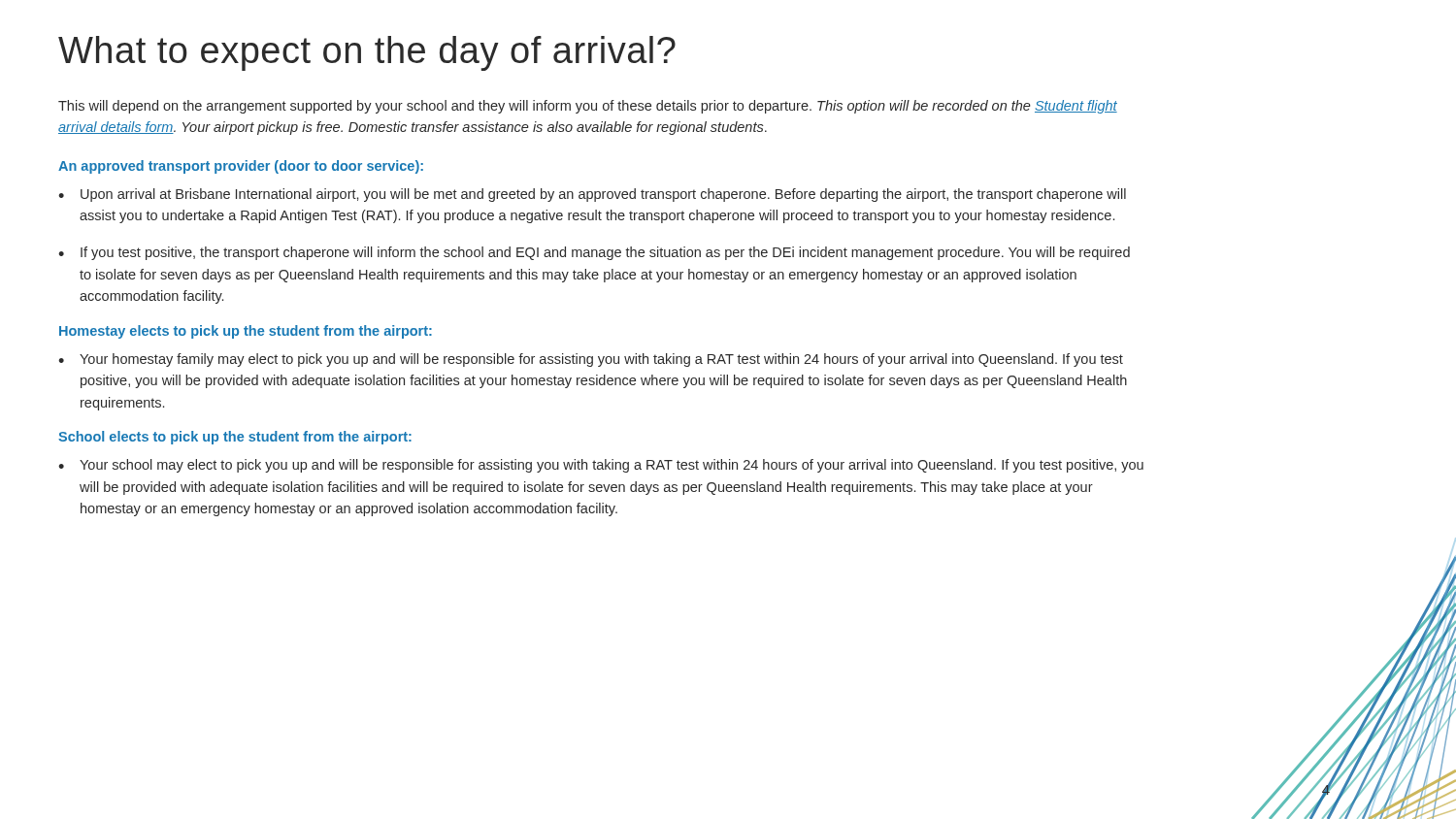Image resolution: width=1456 pixels, height=819 pixels.
Task: Locate the section header containing "Homestay elects to pick up"
Action: pyautogui.click(x=246, y=331)
